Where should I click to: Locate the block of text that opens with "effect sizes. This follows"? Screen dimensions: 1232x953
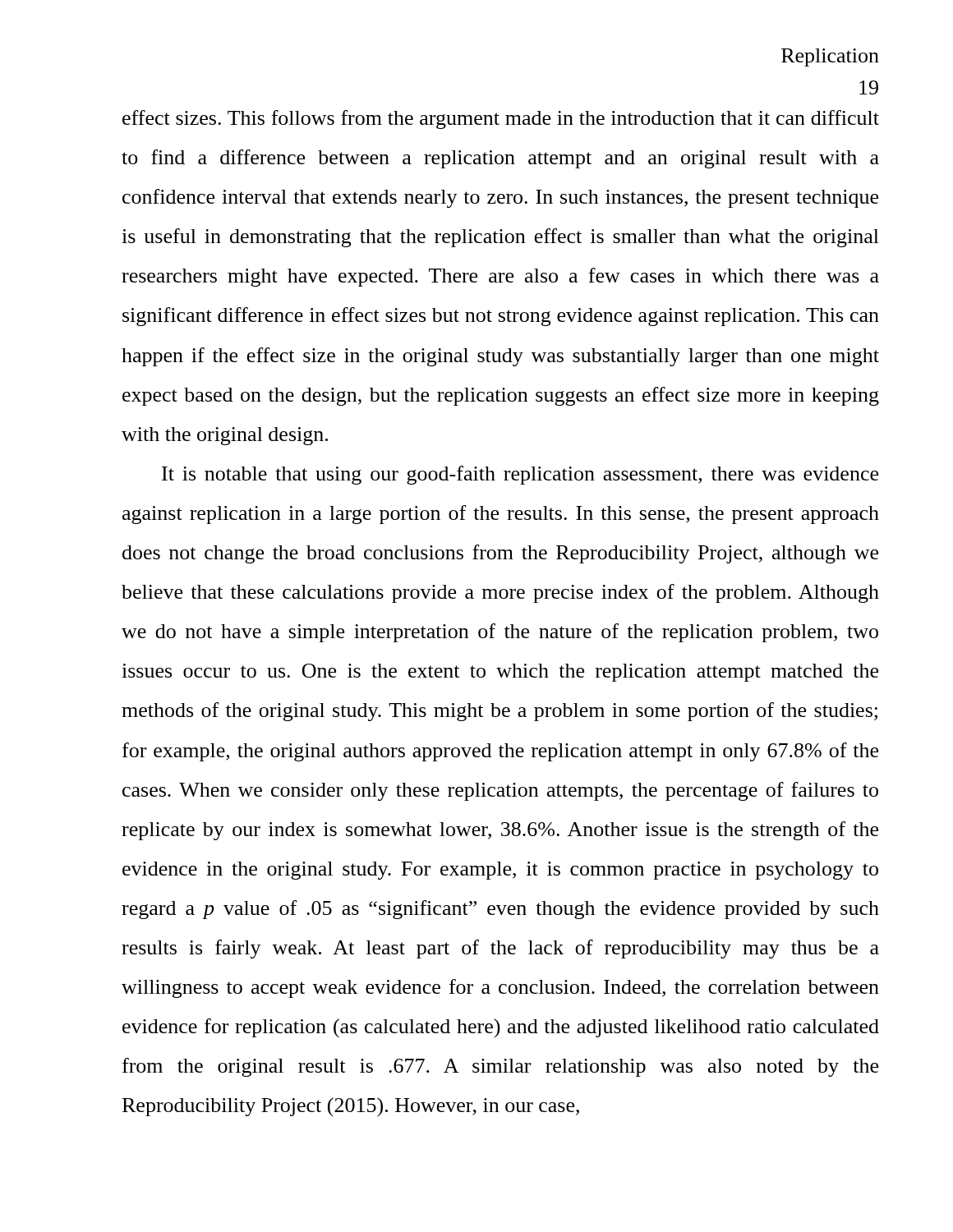point(501,120)
